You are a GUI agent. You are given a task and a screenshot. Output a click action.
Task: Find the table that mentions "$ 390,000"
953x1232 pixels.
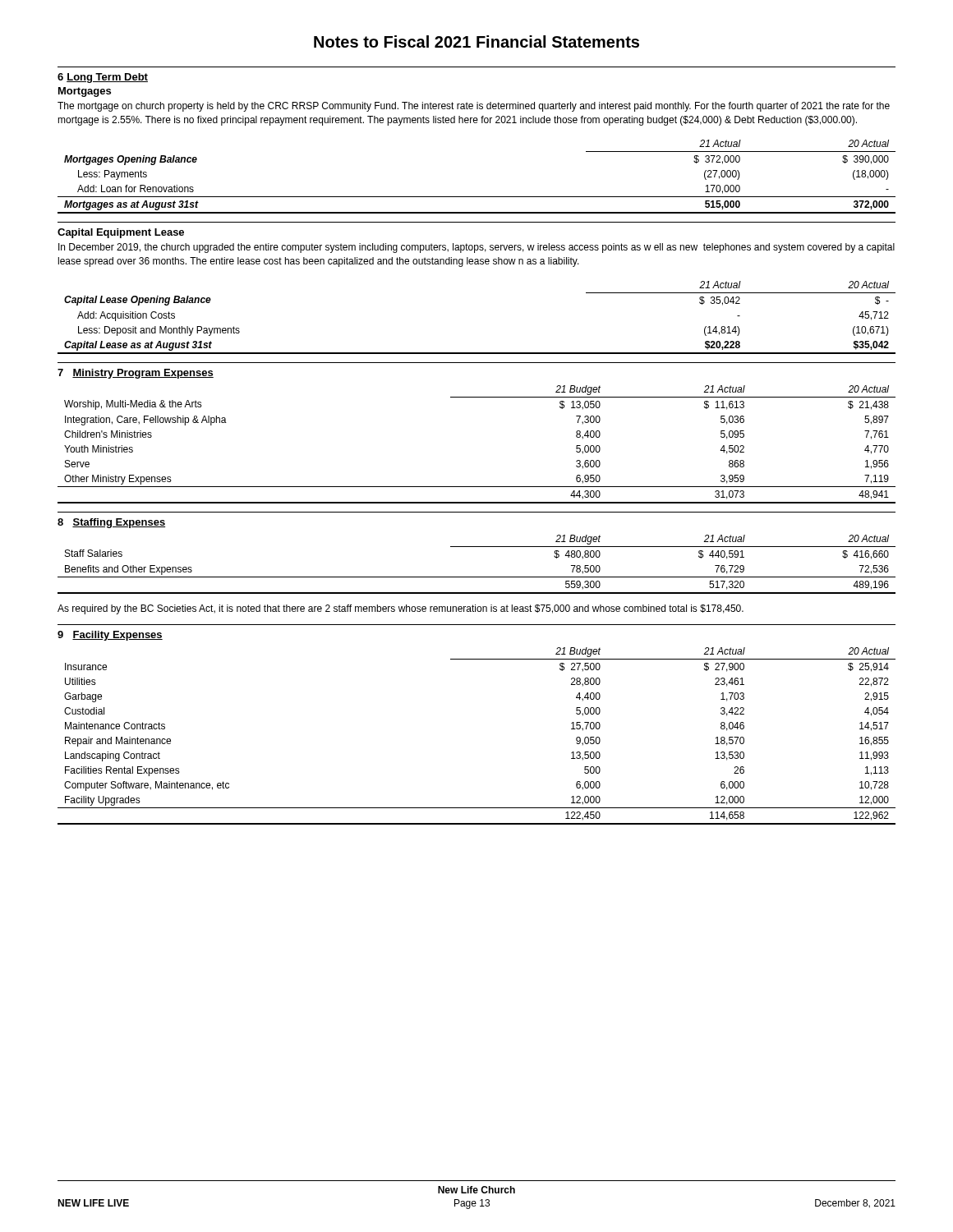[476, 175]
